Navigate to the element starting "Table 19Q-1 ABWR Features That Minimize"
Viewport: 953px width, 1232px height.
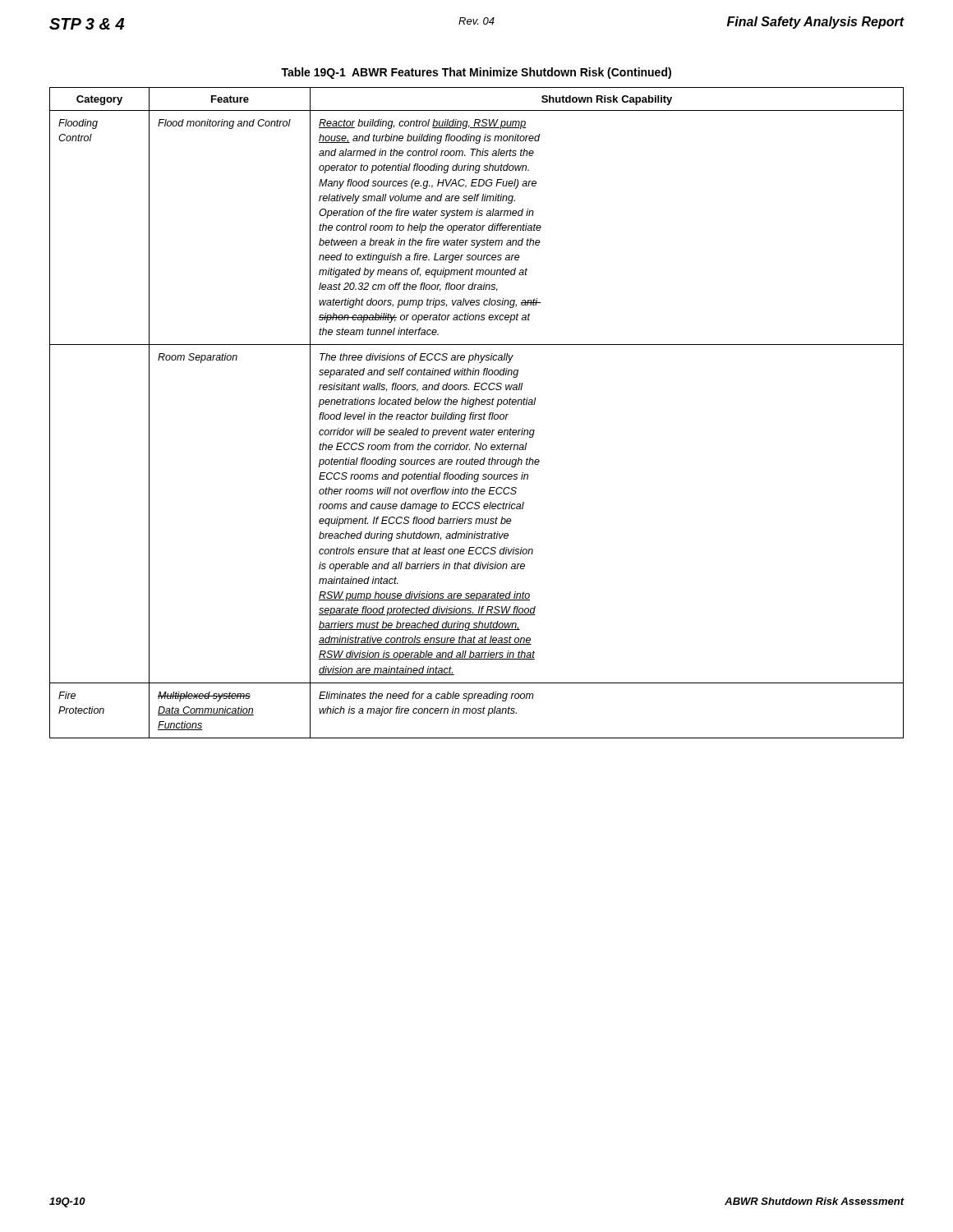pos(476,72)
